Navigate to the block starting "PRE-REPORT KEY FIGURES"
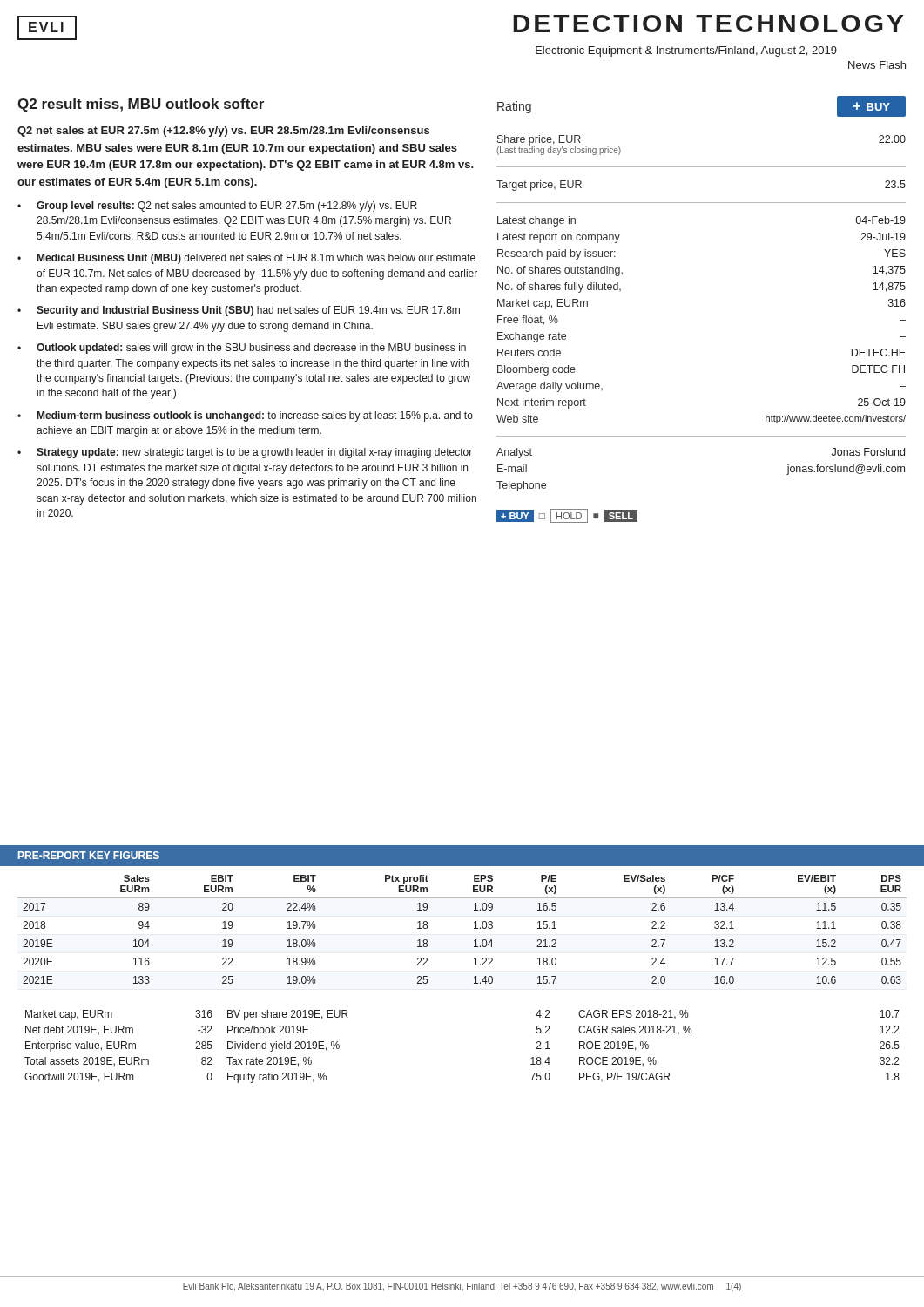 pyautogui.click(x=88, y=856)
